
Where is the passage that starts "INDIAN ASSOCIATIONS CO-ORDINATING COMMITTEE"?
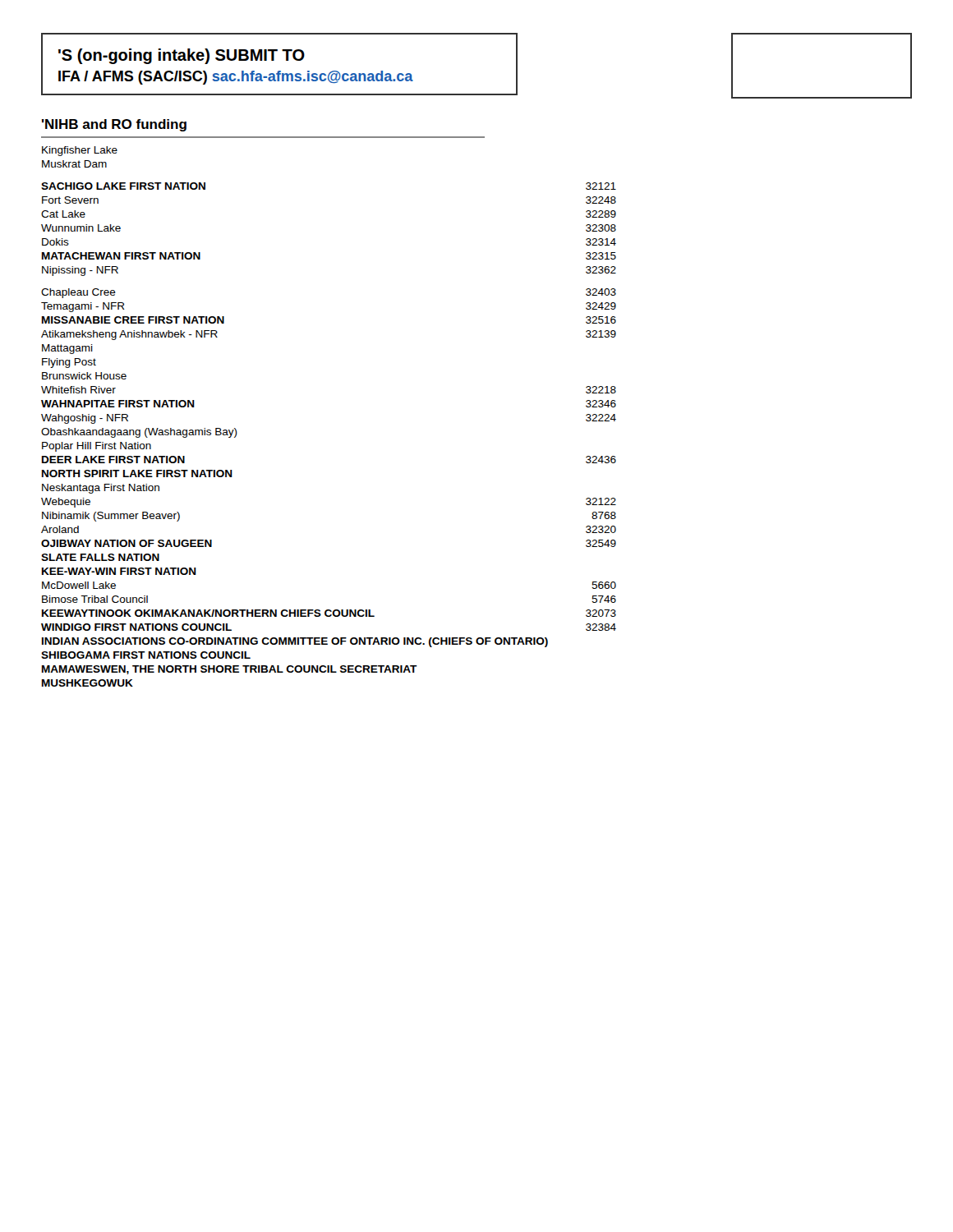[304, 641]
